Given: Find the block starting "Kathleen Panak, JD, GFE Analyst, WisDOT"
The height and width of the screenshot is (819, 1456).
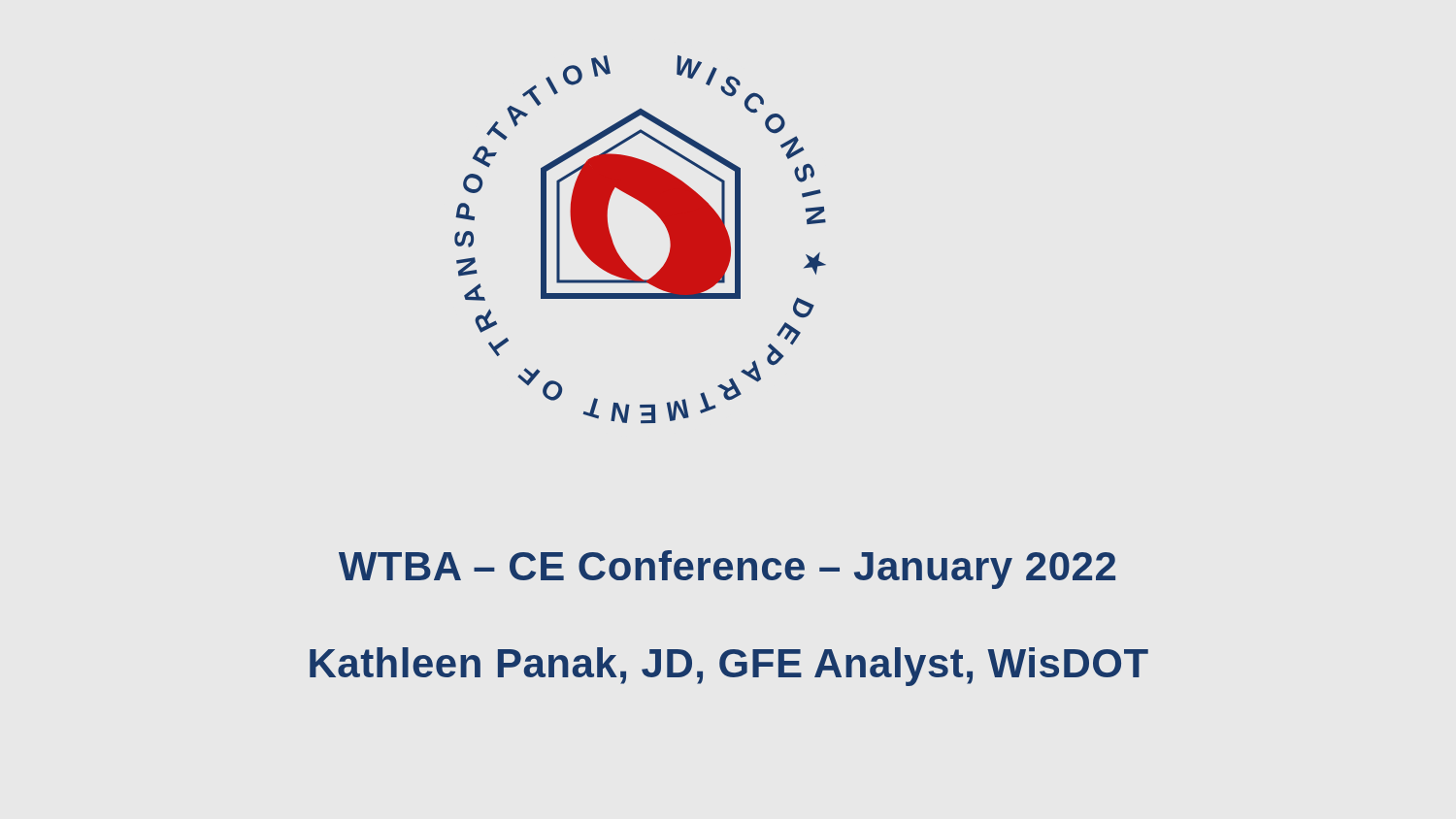Looking at the screenshot, I should [728, 663].
